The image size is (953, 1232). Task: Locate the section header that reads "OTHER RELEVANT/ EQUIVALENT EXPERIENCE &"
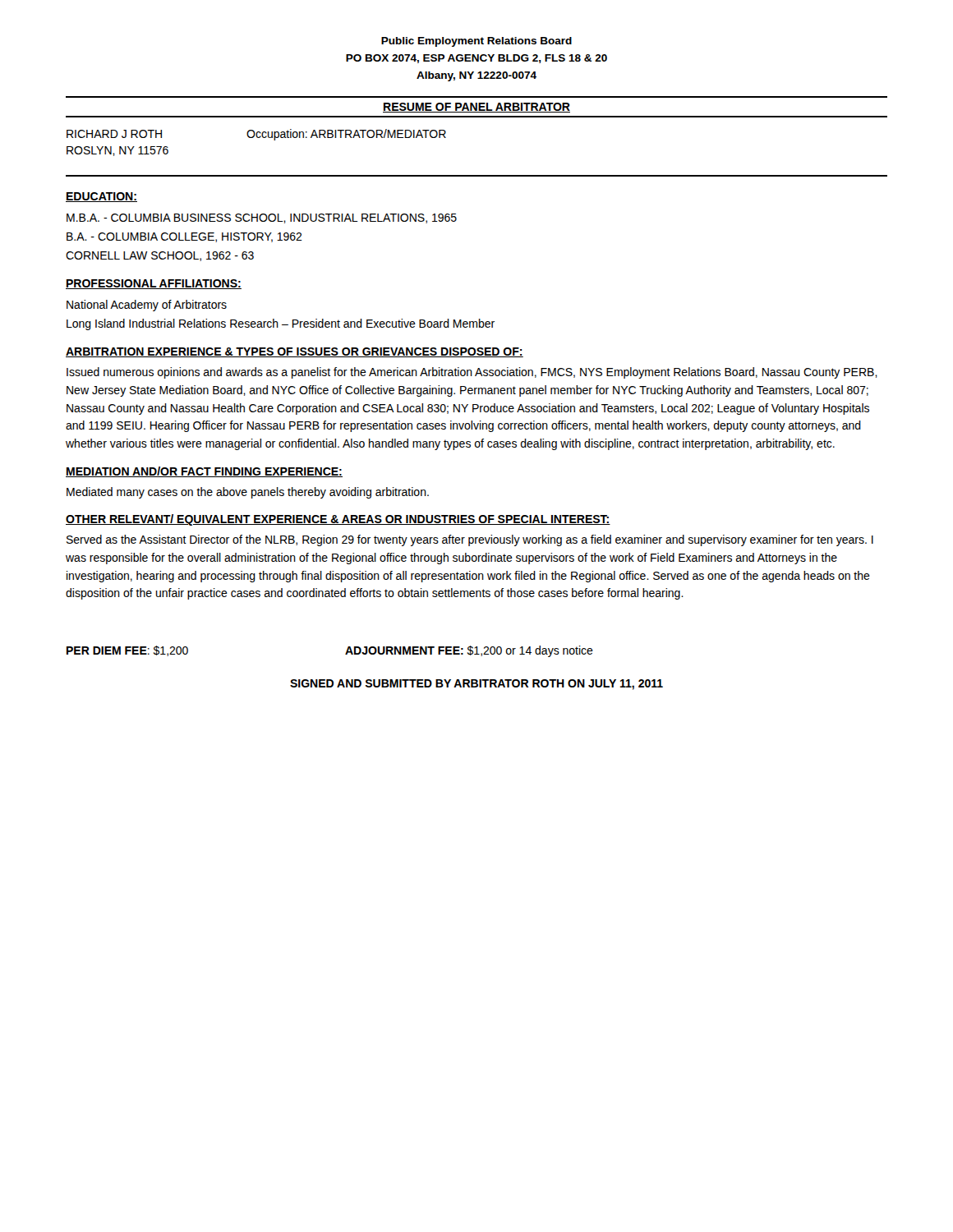tap(338, 519)
